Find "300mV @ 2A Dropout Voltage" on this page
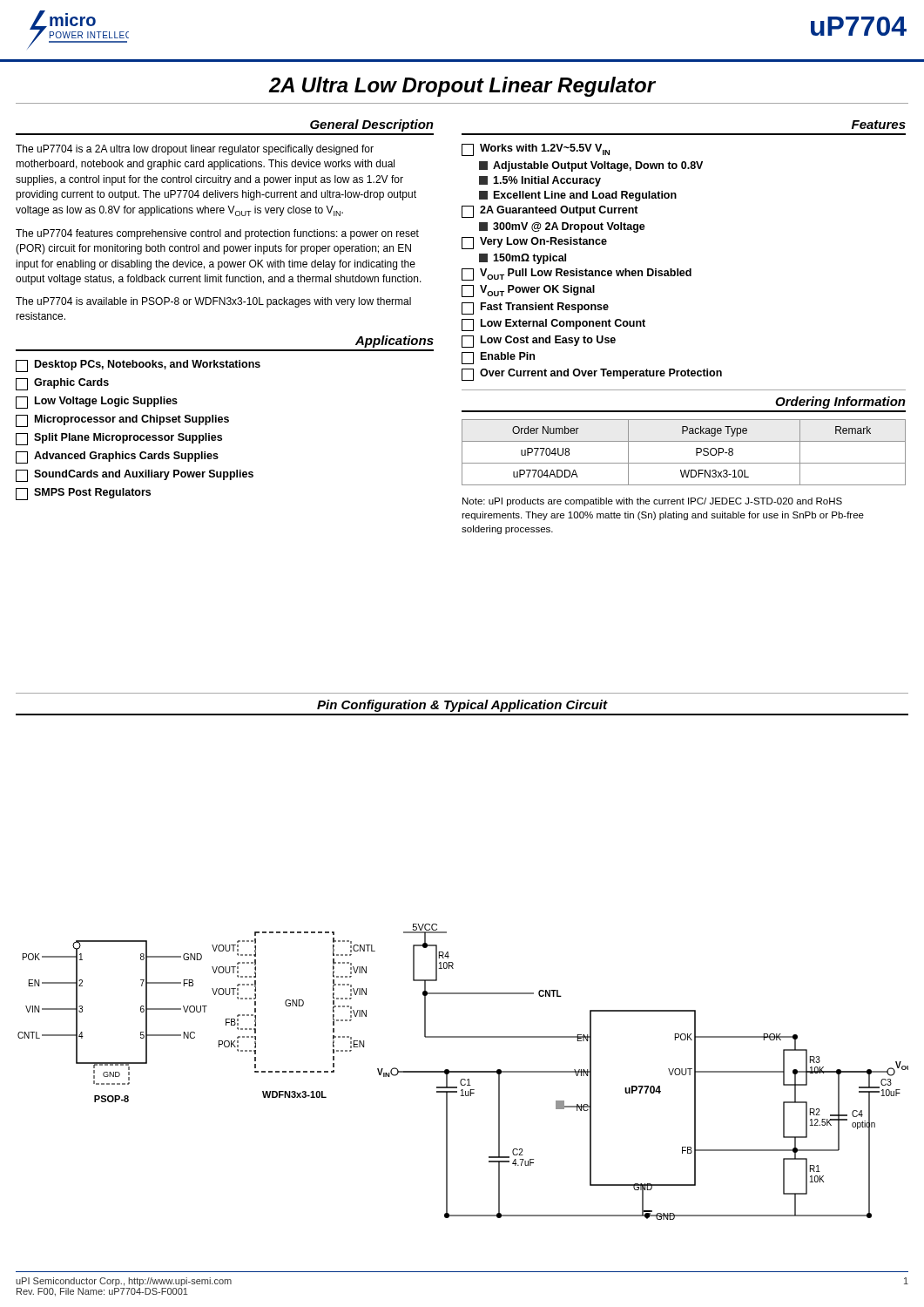924x1307 pixels. point(562,226)
